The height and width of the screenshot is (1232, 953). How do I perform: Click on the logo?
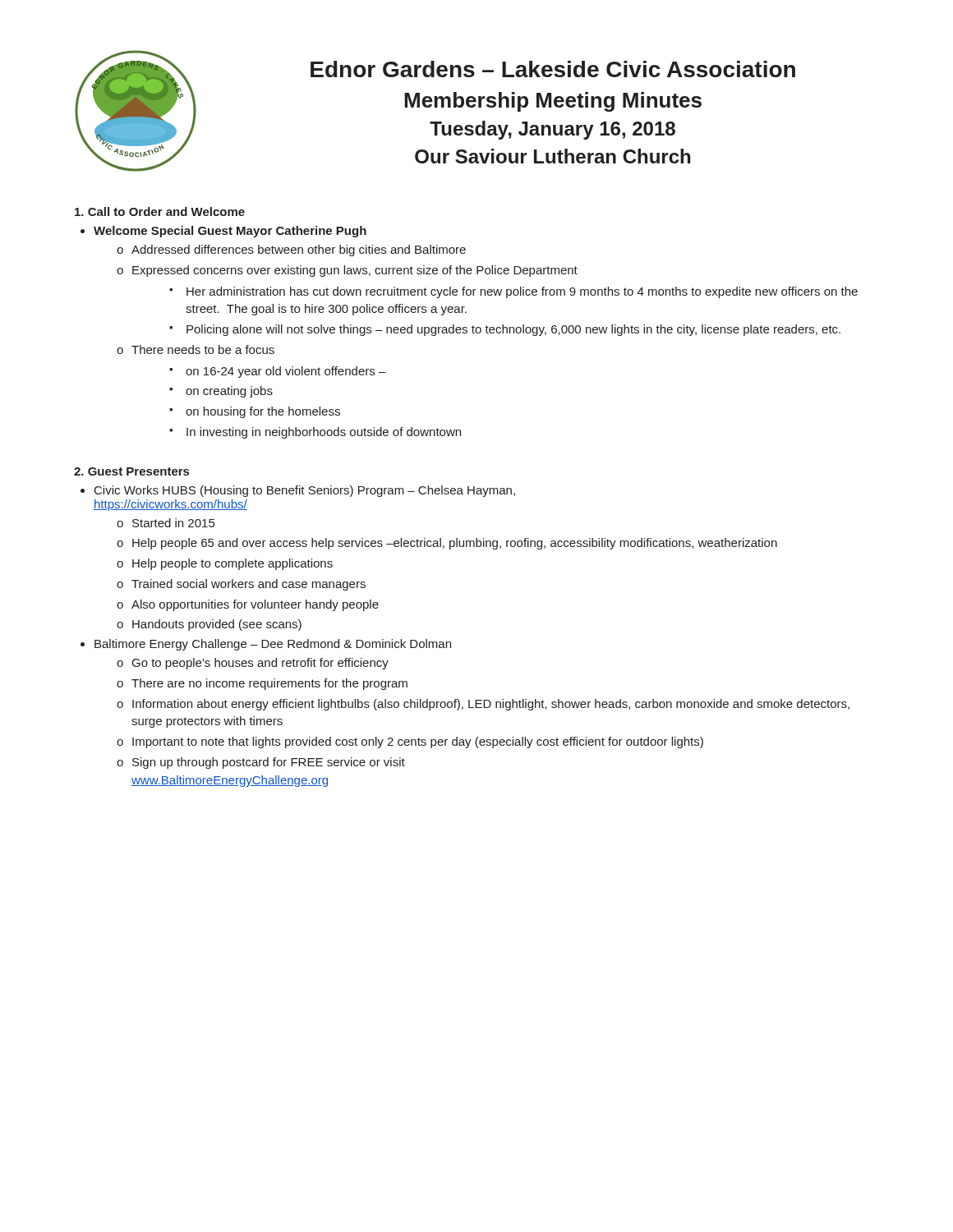point(136,112)
